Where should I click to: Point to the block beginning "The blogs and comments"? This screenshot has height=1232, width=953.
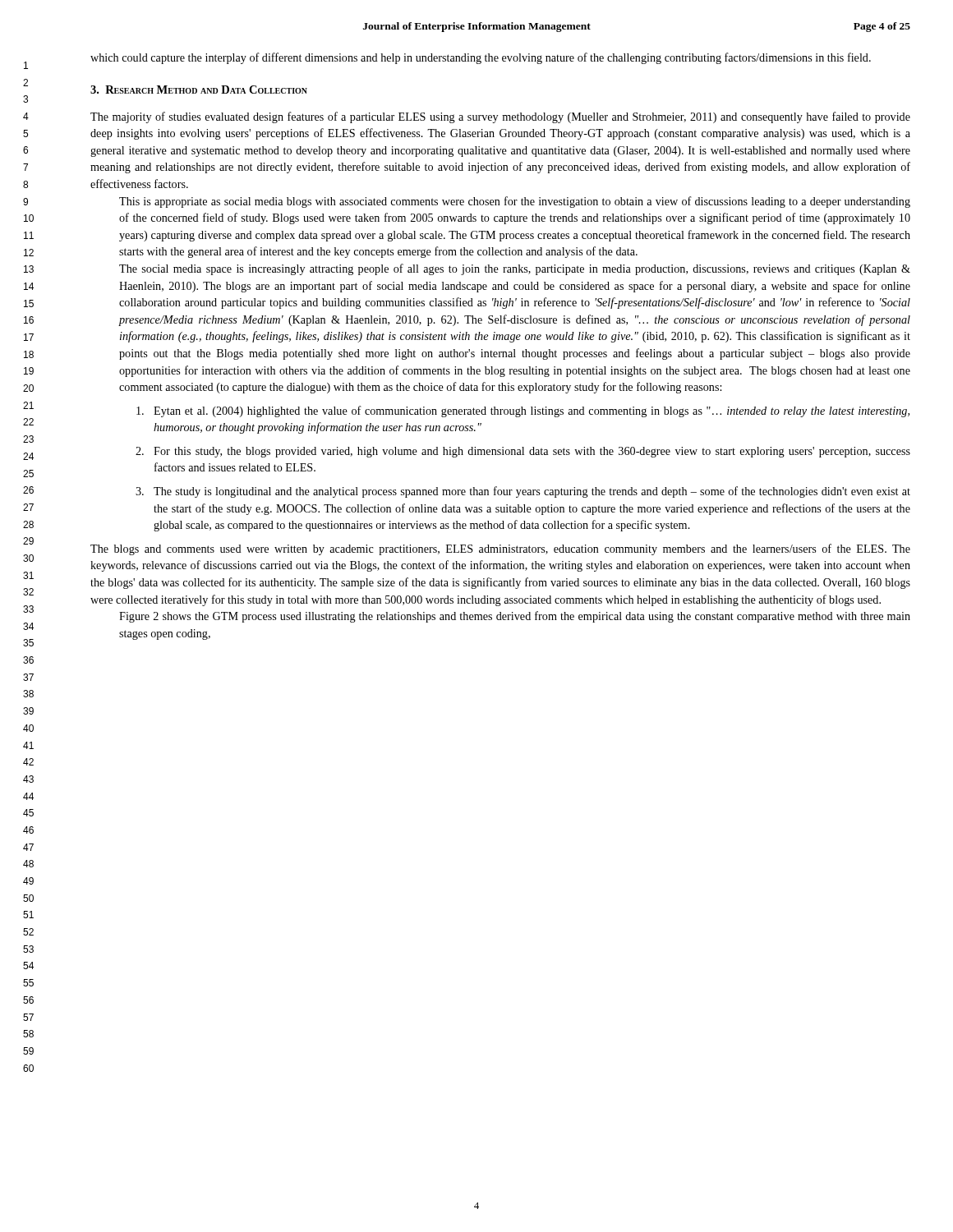point(500,574)
